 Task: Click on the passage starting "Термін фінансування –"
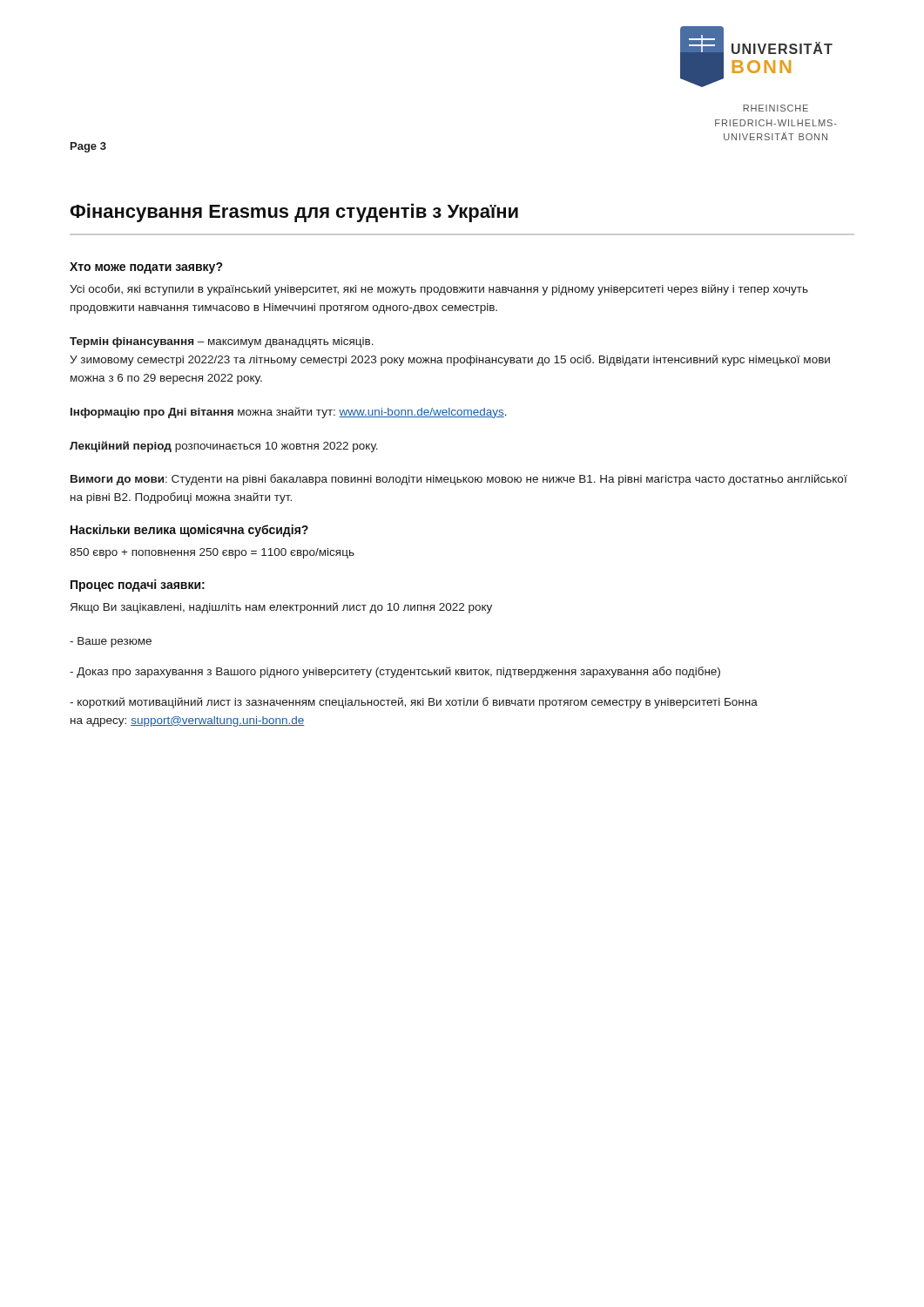click(450, 359)
